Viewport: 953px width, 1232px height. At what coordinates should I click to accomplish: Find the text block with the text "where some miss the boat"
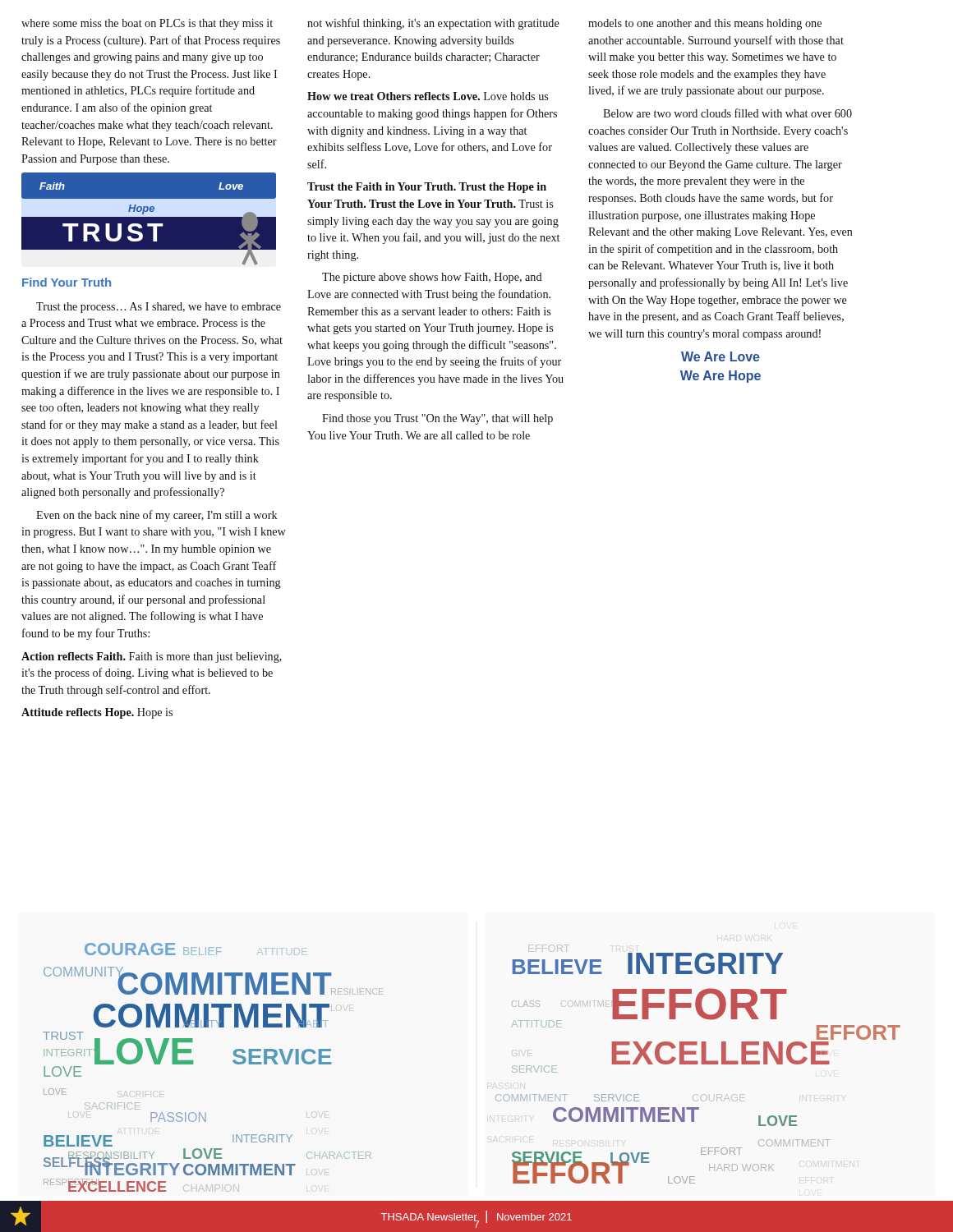coord(154,91)
